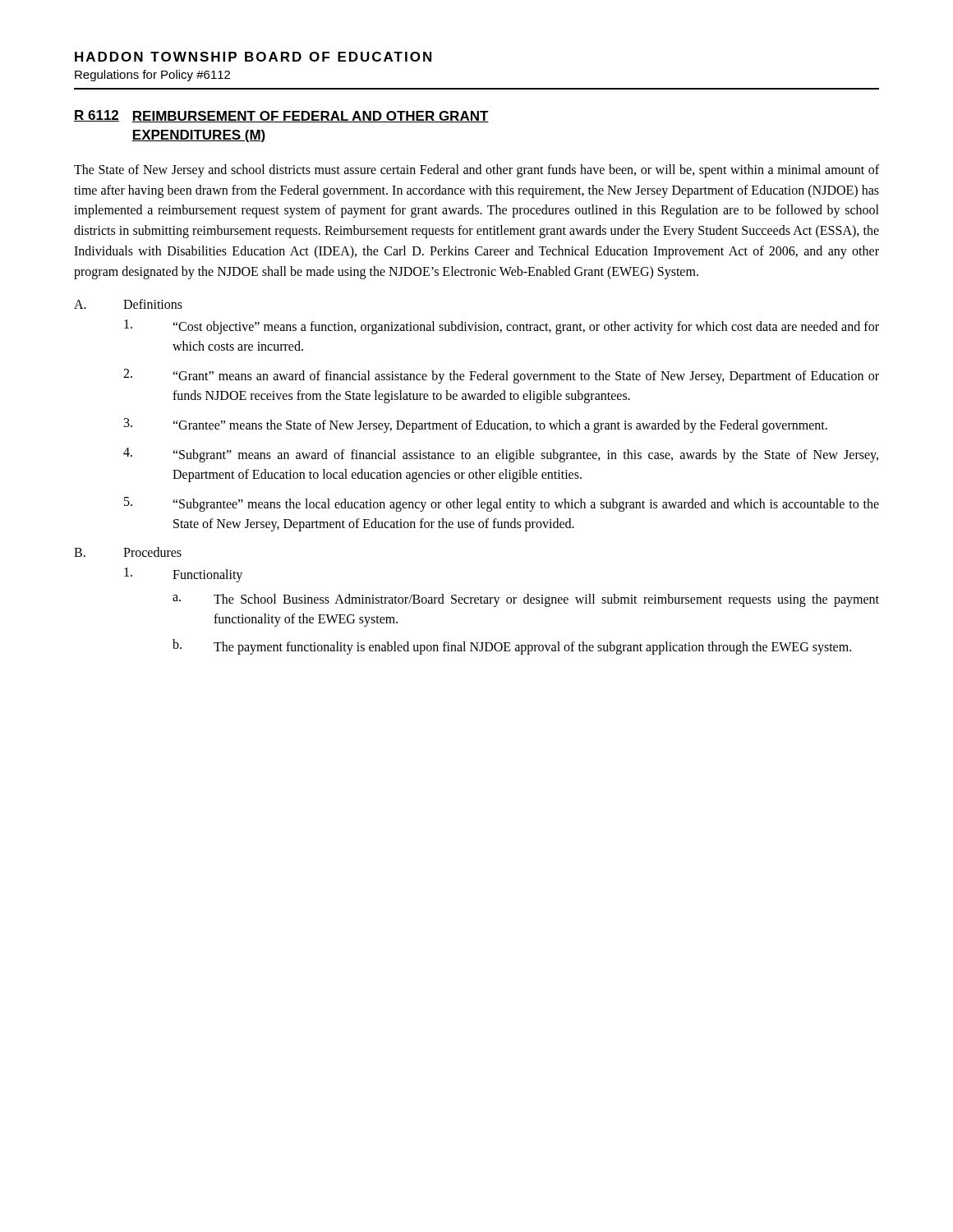Image resolution: width=953 pixels, height=1232 pixels.
Task: Find the region starting "4. “Subgrant” means an award of financial assistance"
Action: tap(501, 465)
